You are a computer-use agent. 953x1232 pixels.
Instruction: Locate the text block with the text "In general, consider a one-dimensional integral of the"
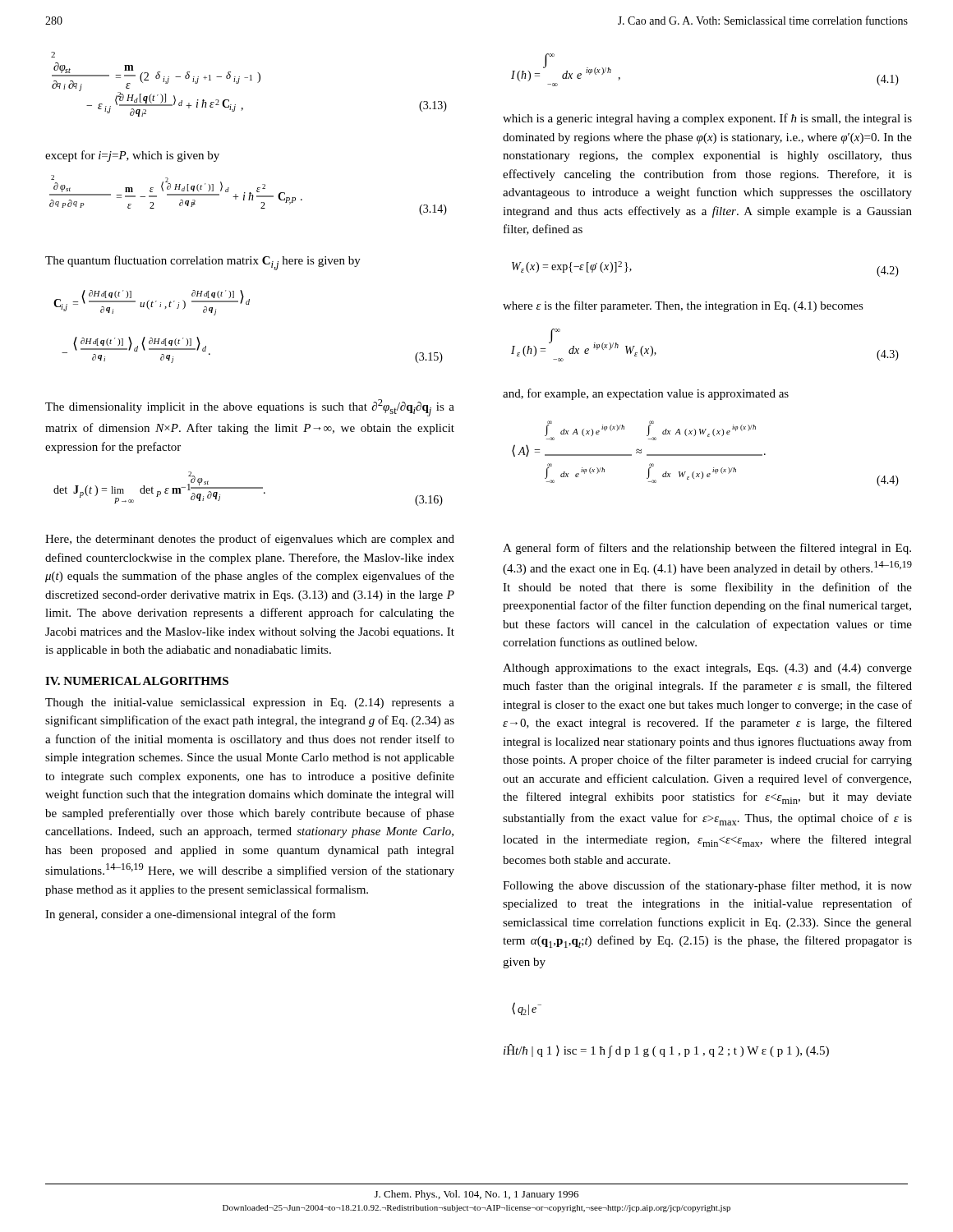pyautogui.click(x=190, y=914)
